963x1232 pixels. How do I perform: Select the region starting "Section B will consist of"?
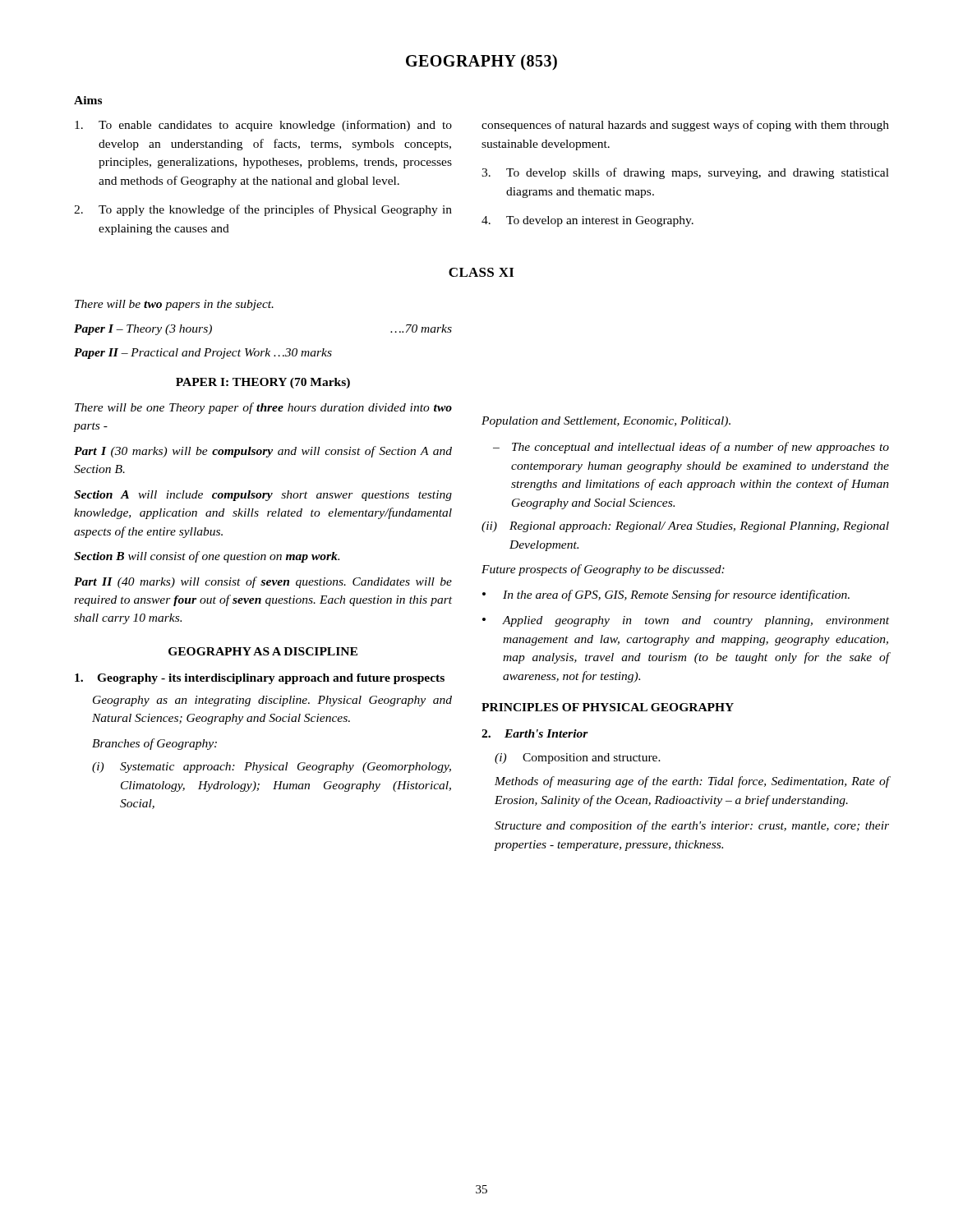click(207, 556)
